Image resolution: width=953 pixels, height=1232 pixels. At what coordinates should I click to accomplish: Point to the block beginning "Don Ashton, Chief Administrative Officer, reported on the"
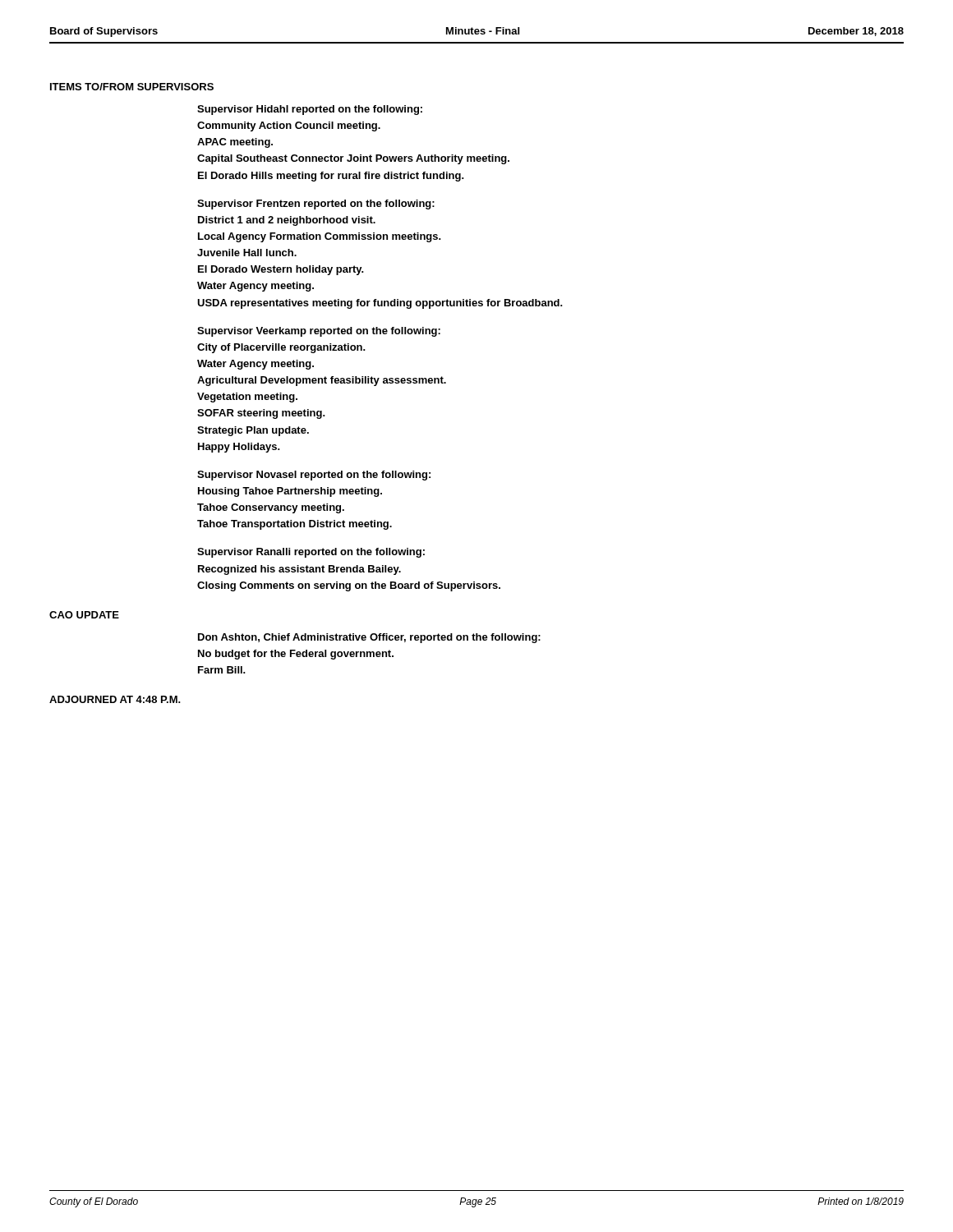(x=369, y=638)
